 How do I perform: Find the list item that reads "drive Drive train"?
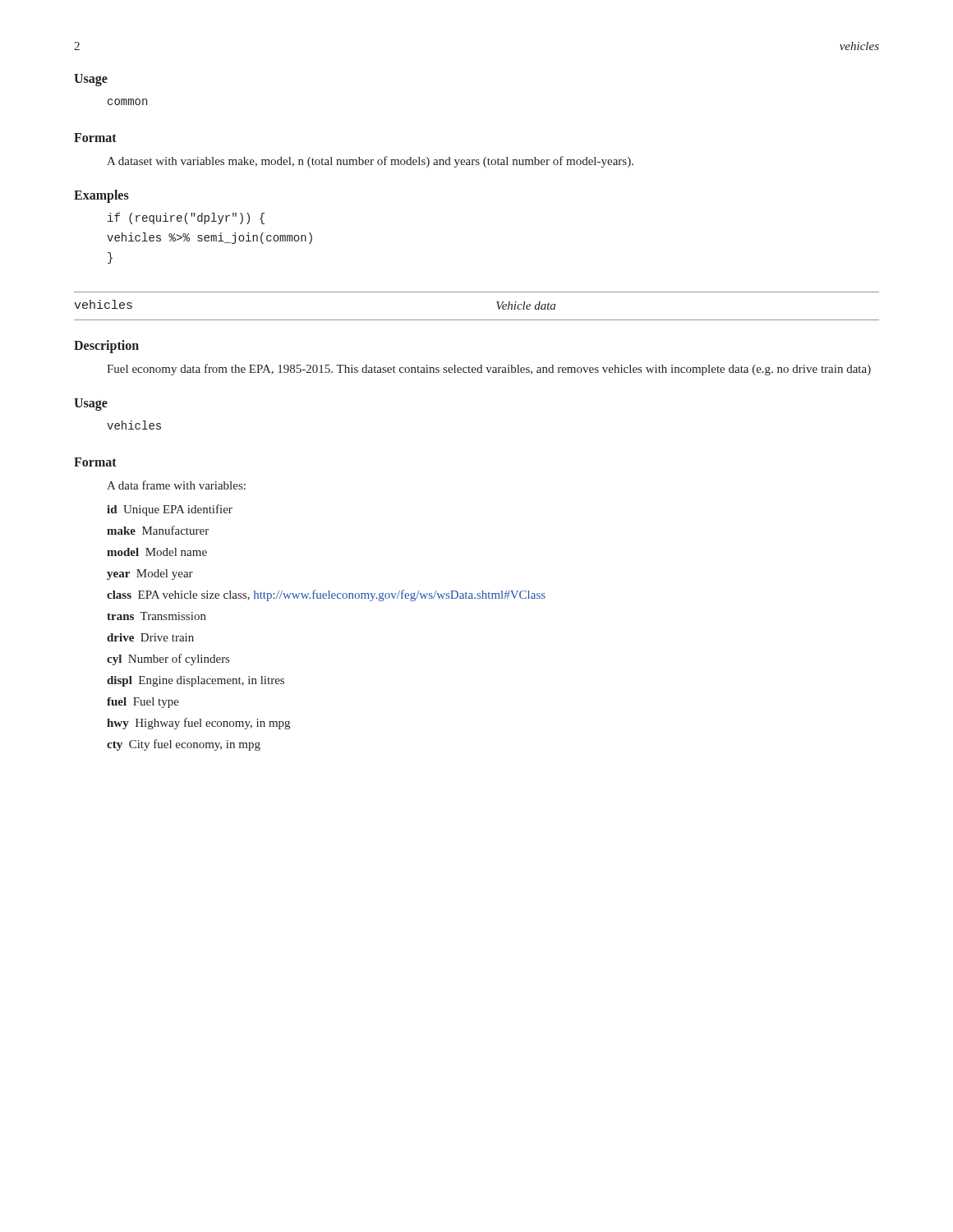150,638
